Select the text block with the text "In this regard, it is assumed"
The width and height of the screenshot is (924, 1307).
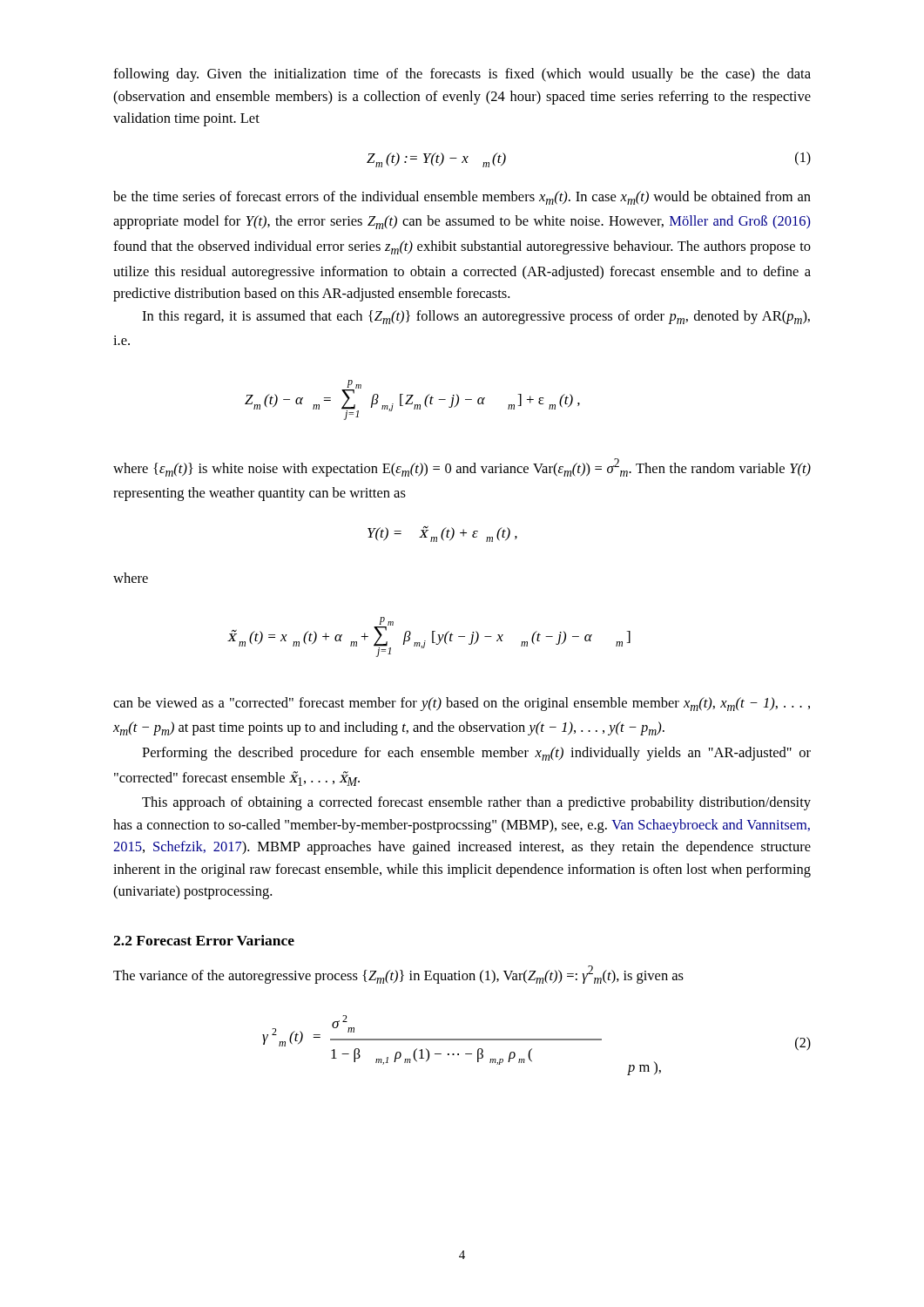point(462,328)
